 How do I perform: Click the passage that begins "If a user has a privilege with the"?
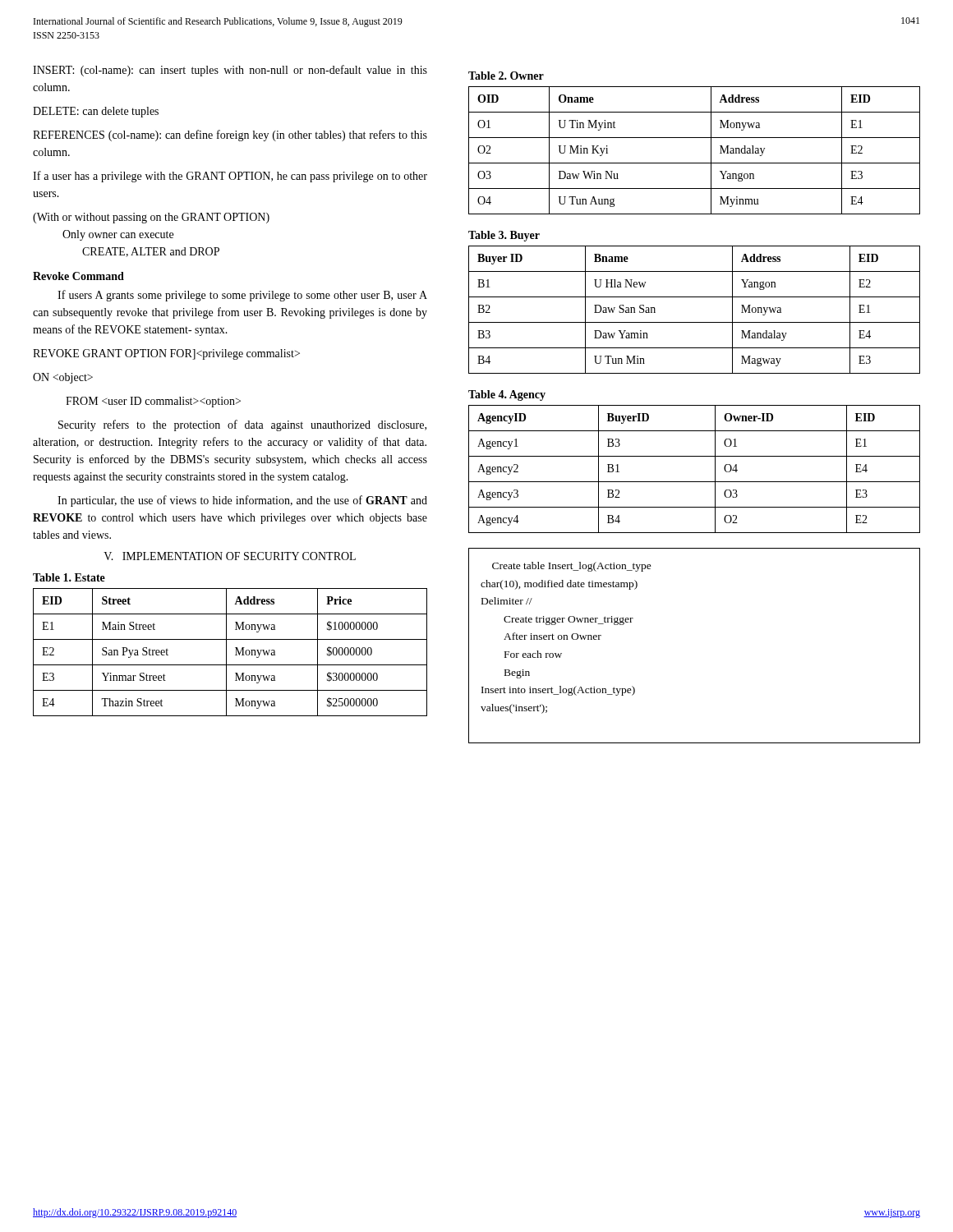coord(230,185)
